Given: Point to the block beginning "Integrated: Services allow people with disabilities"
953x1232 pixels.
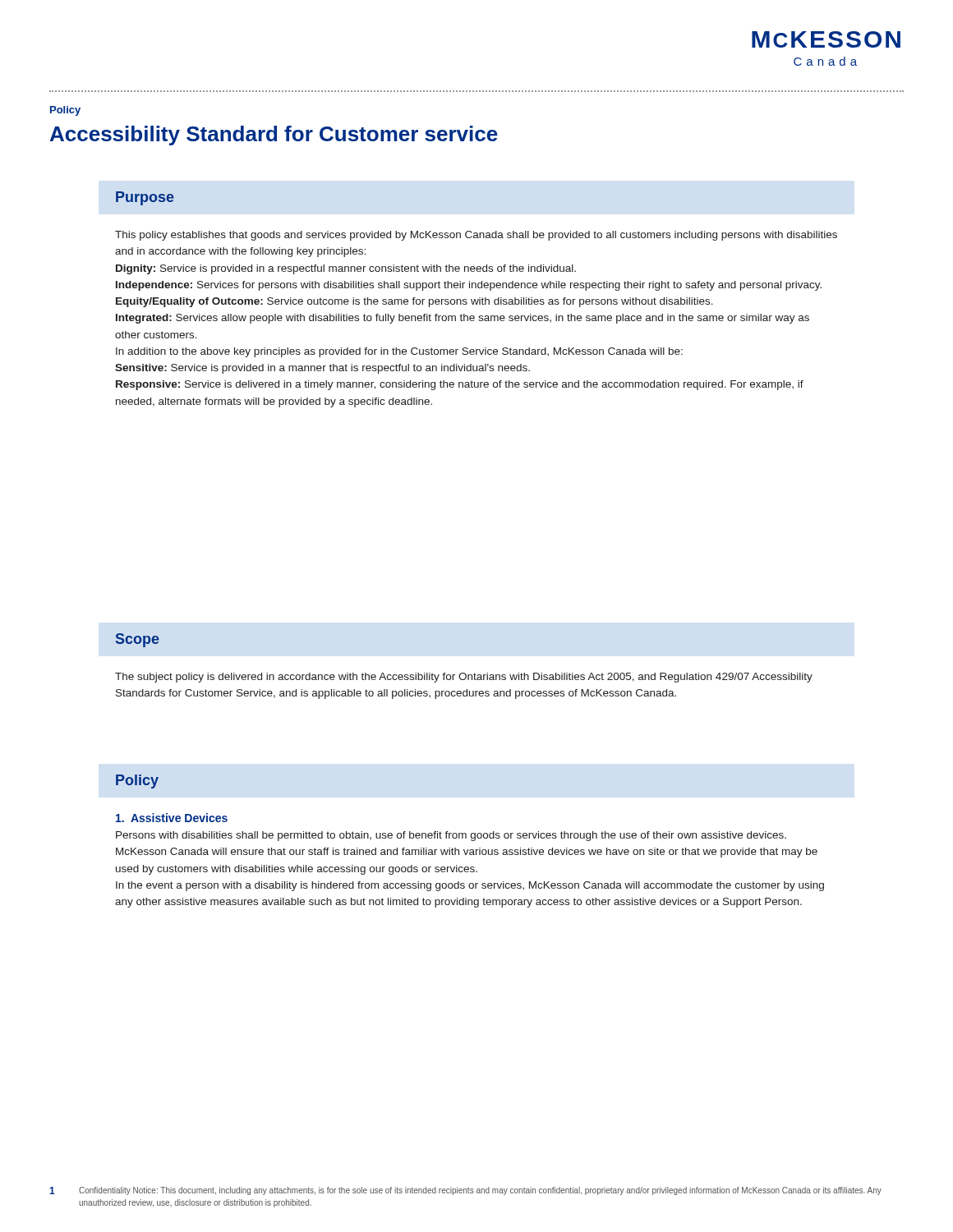Looking at the screenshot, I should [476, 326].
